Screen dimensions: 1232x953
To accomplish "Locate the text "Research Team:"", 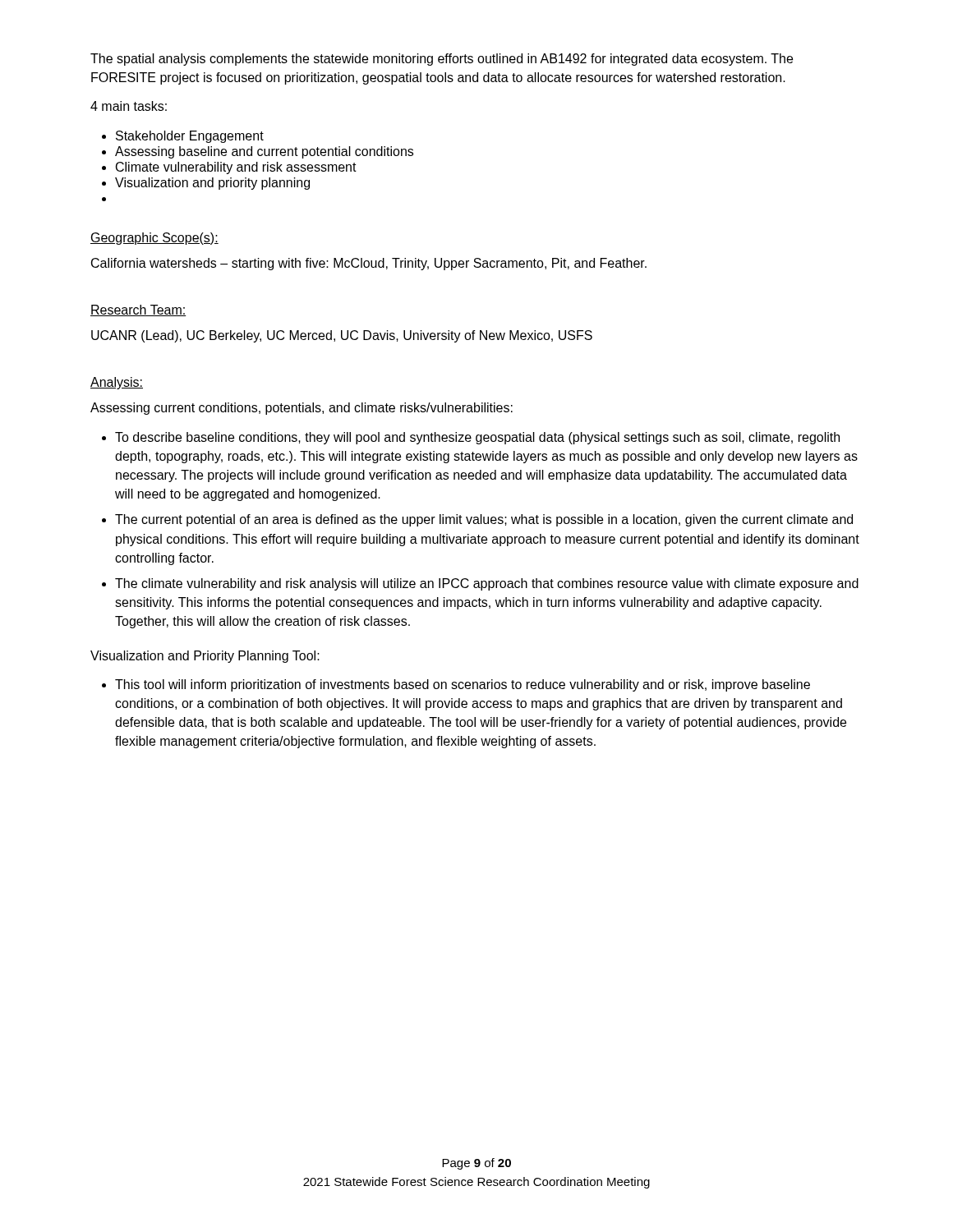I will point(138,310).
